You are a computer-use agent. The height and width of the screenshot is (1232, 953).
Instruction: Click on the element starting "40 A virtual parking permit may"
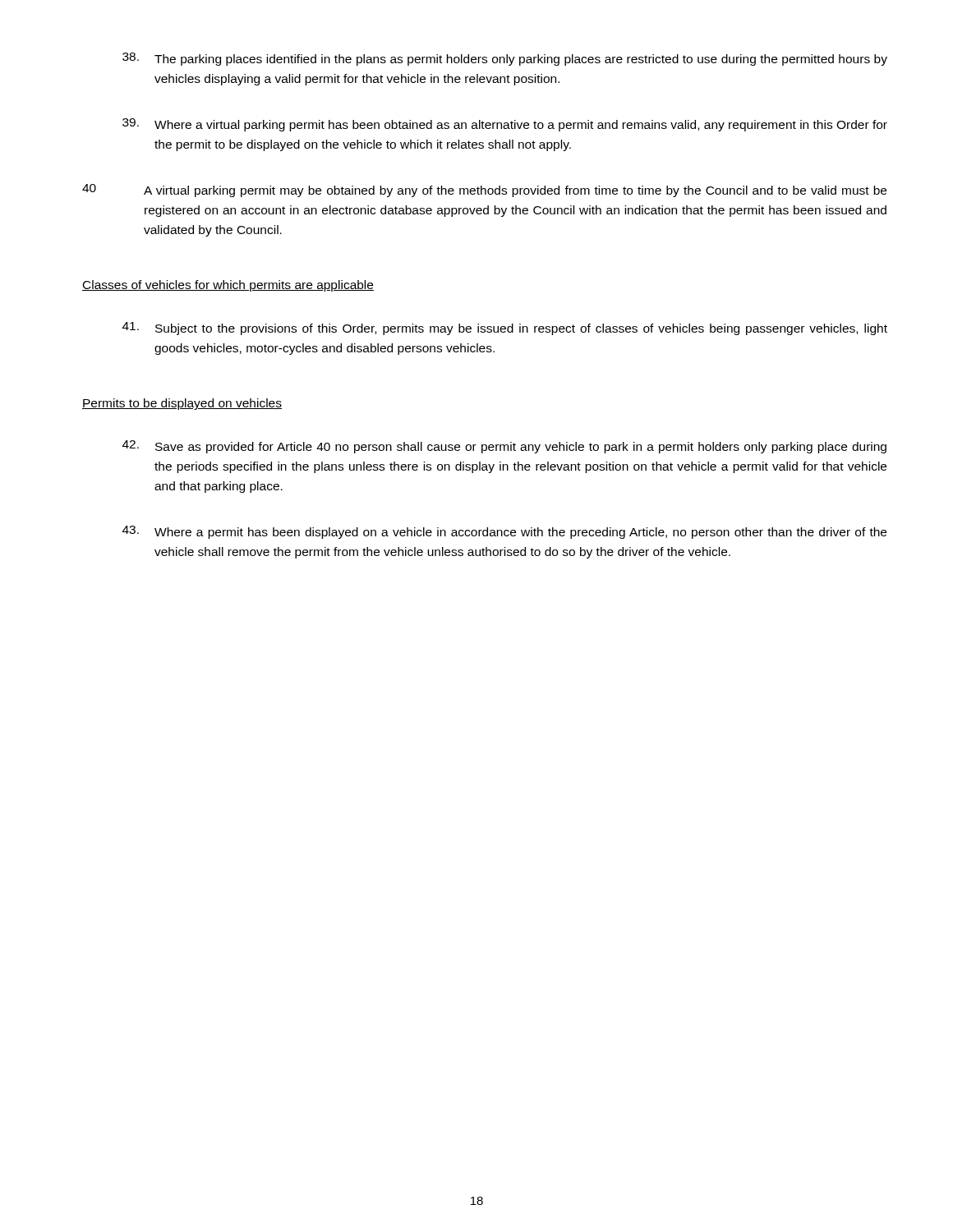485,210
